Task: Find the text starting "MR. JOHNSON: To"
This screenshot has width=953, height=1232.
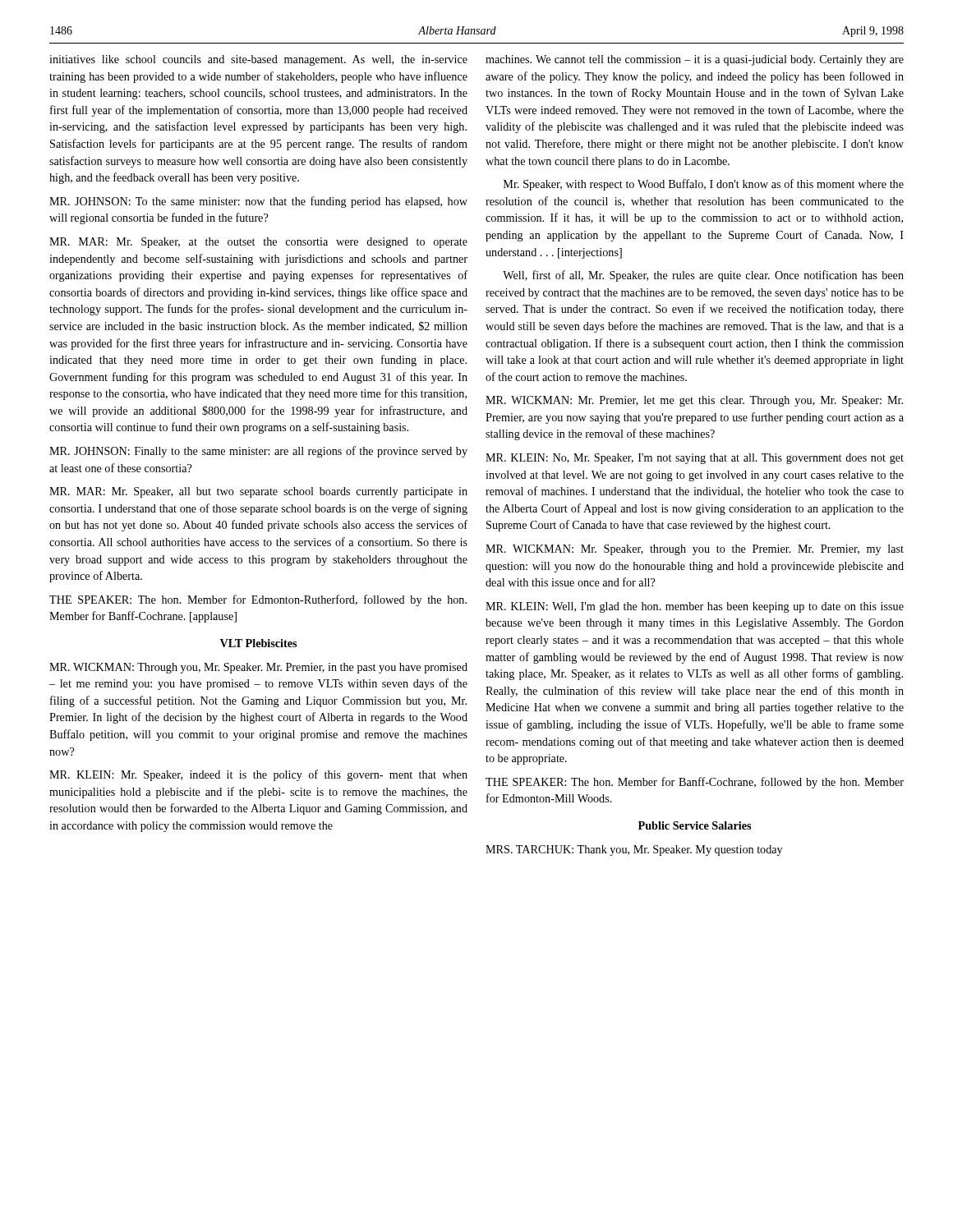Action: click(x=258, y=209)
